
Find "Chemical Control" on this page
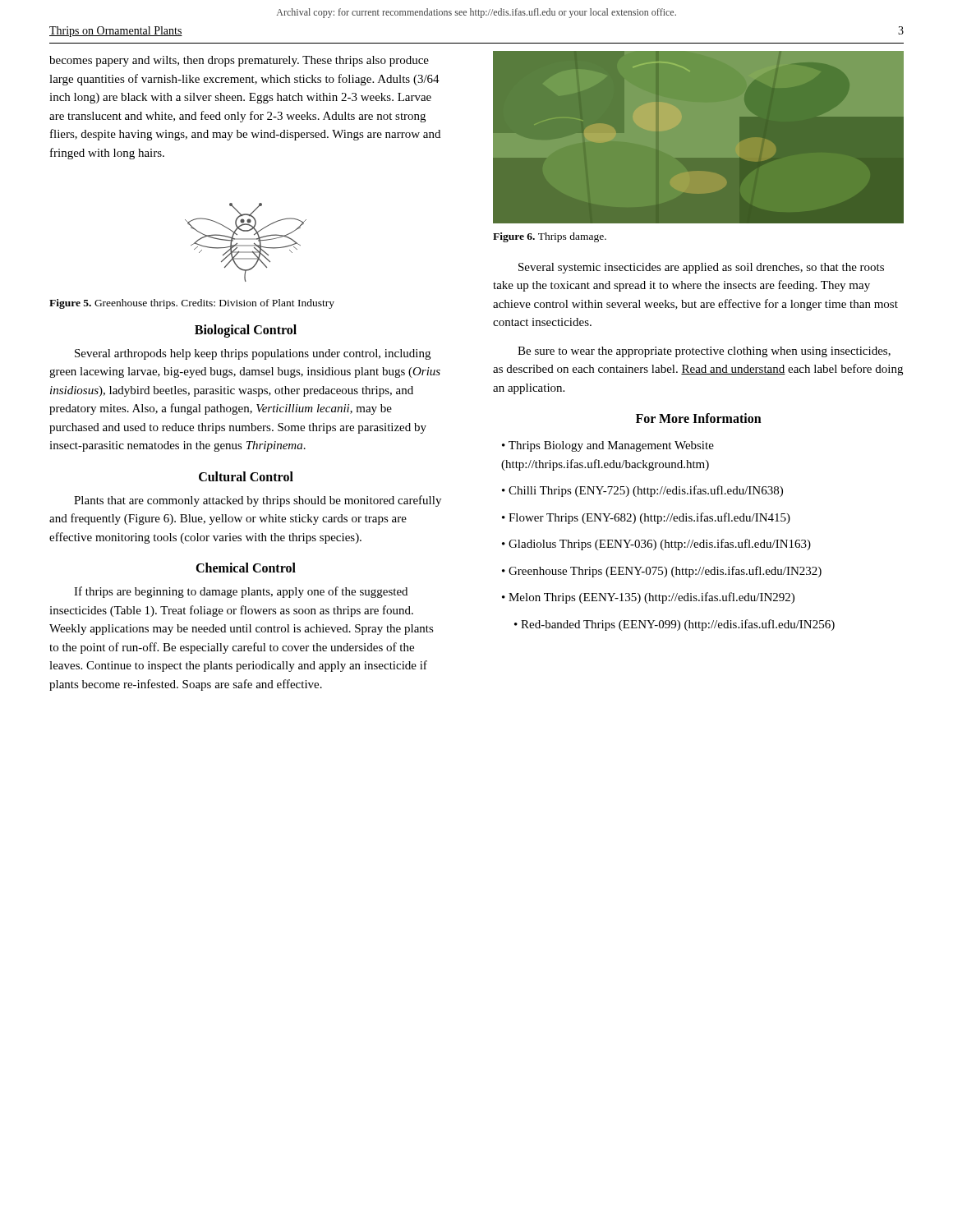point(246,568)
